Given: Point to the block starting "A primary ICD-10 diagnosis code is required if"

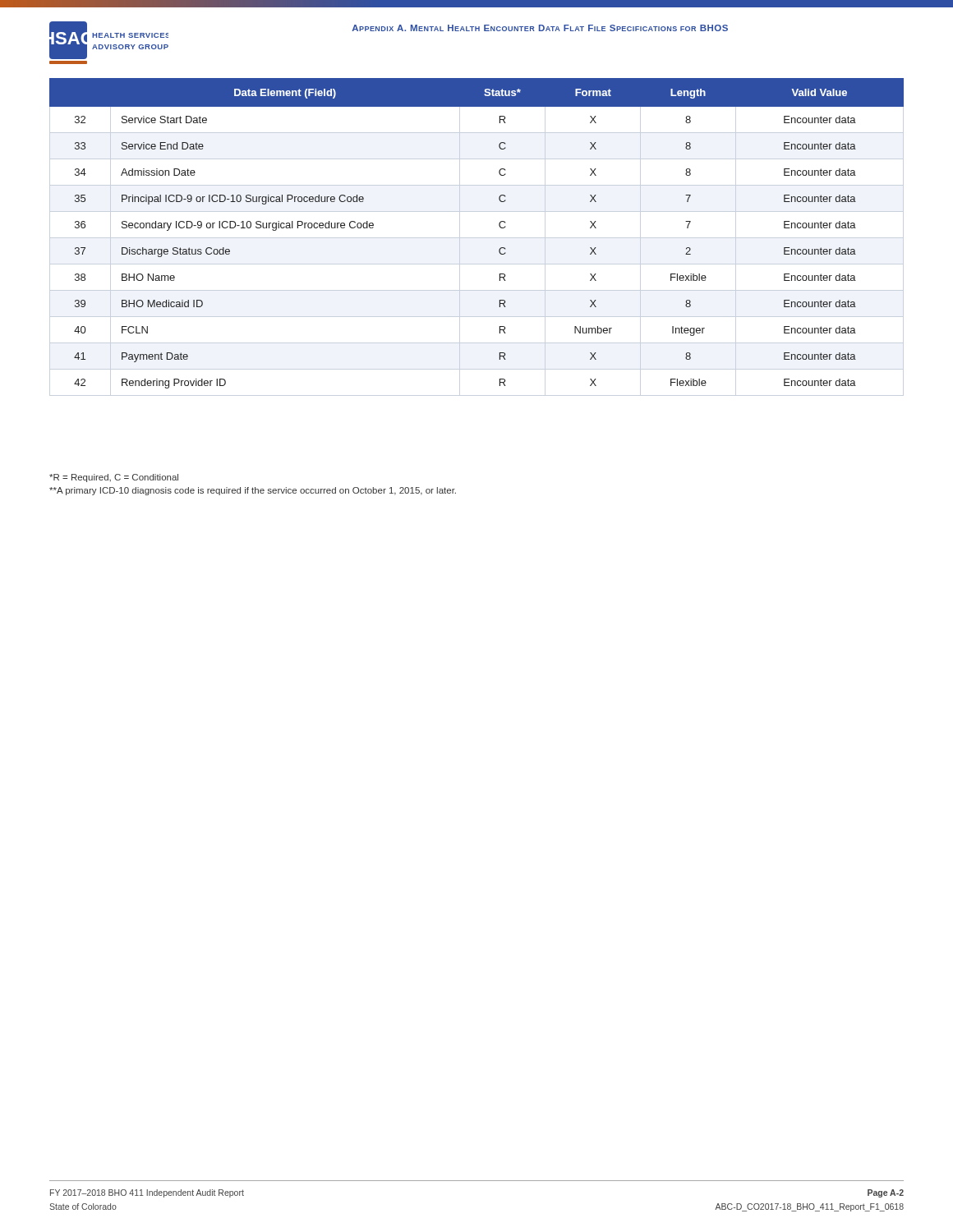Looking at the screenshot, I should pyautogui.click(x=253, y=490).
